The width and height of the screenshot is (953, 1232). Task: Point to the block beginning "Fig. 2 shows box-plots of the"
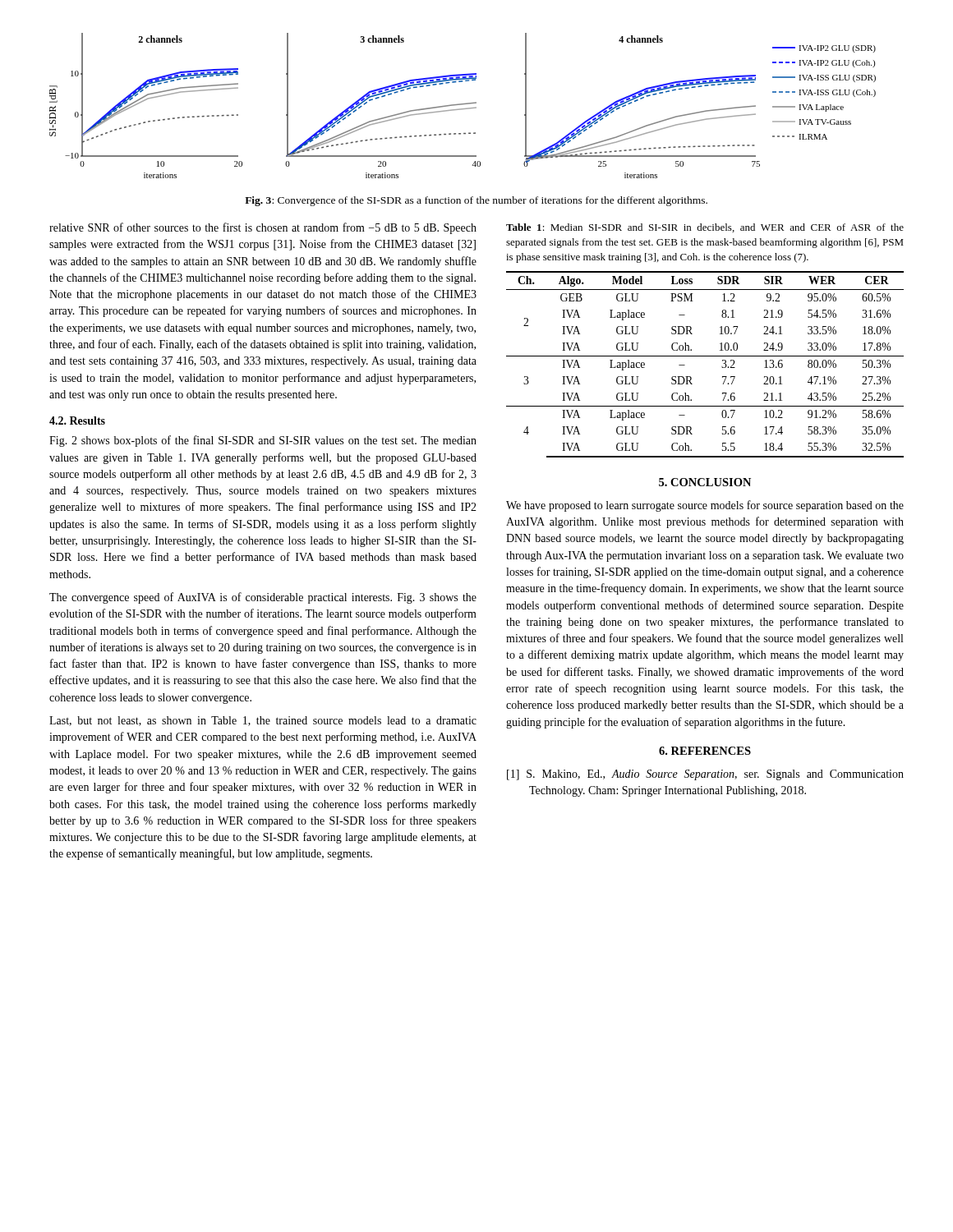[x=263, y=508]
